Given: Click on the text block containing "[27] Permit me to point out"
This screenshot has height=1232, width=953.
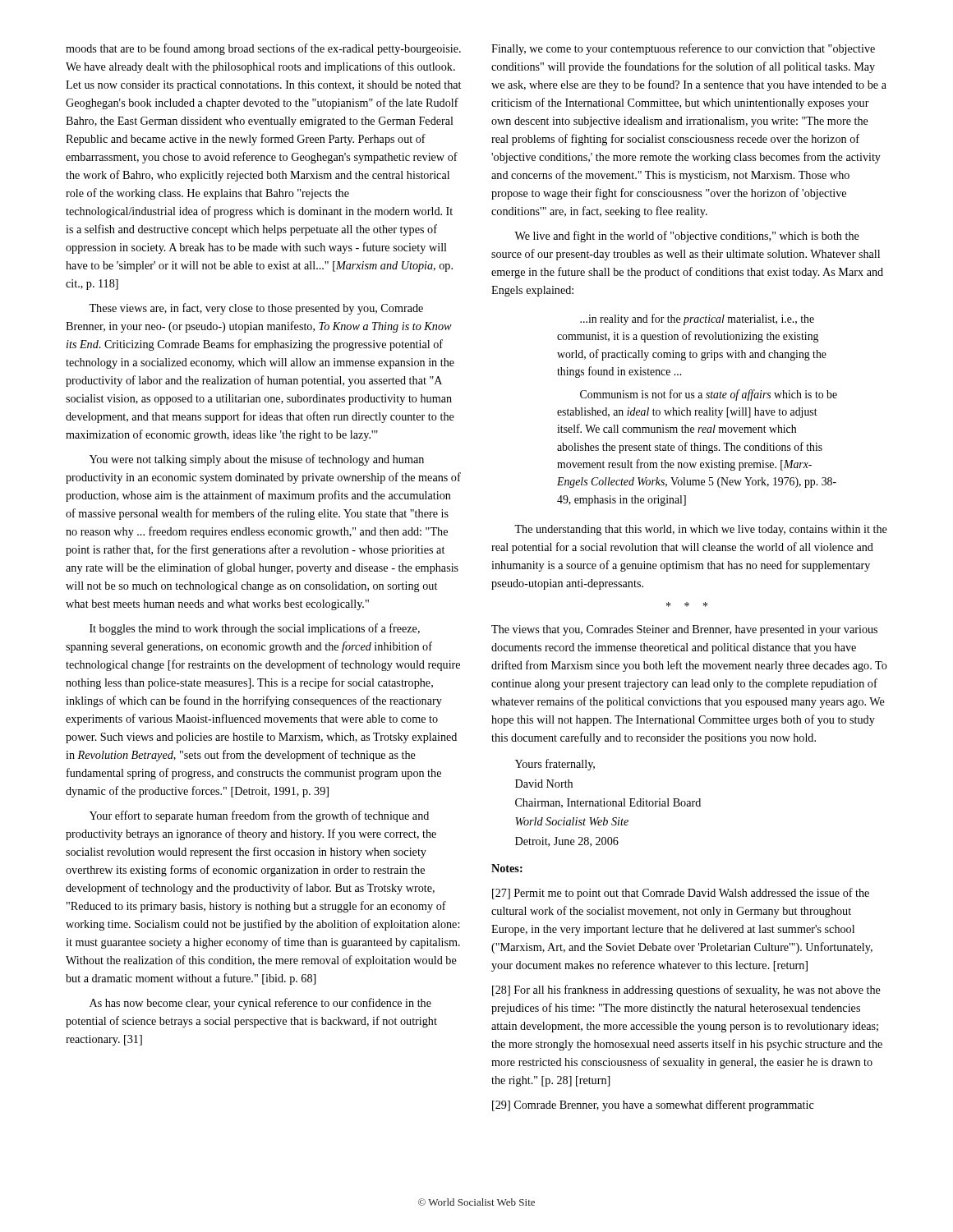Looking at the screenshot, I should pos(689,929).
